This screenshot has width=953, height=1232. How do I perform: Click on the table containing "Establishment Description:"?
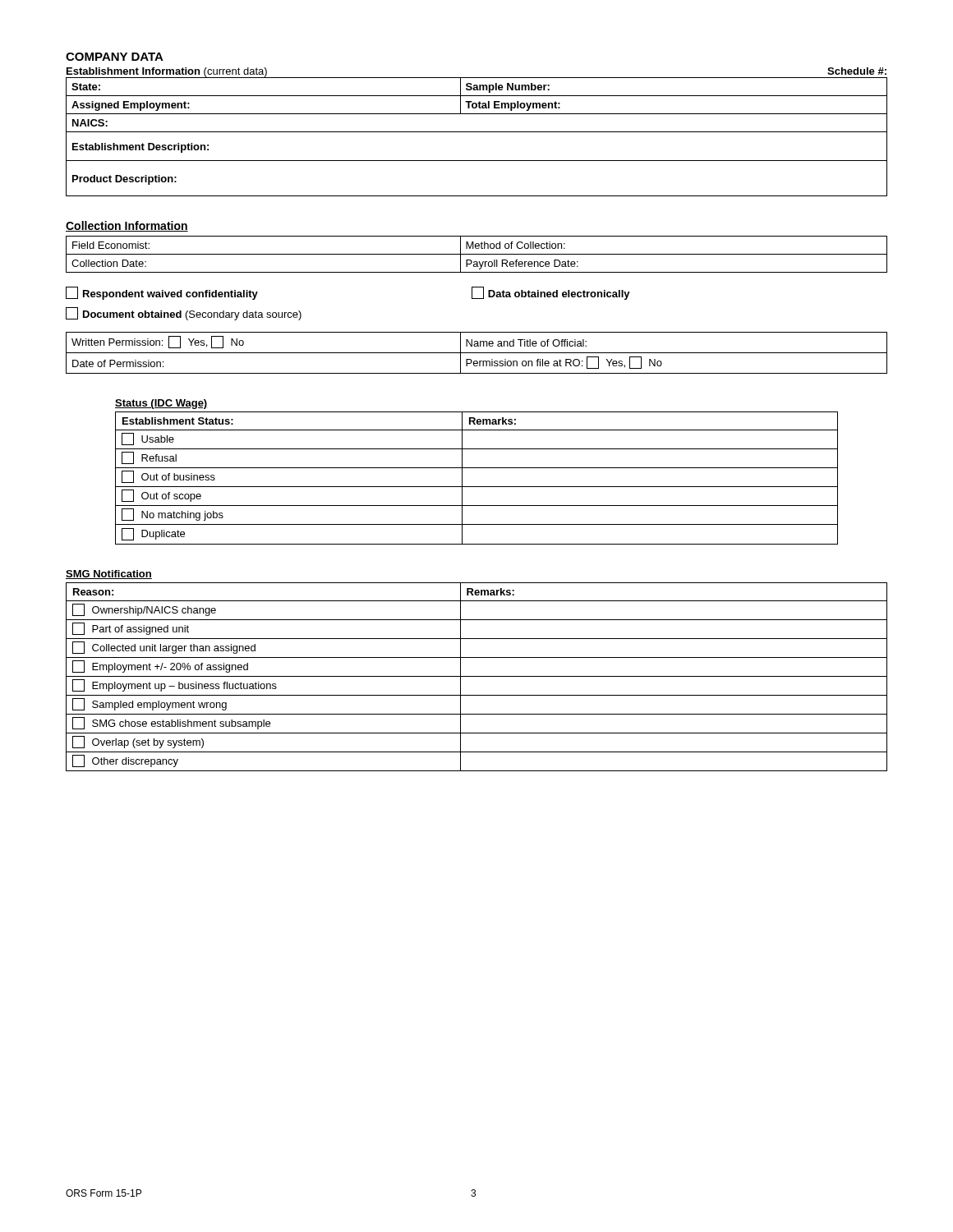tap(476, 137)
